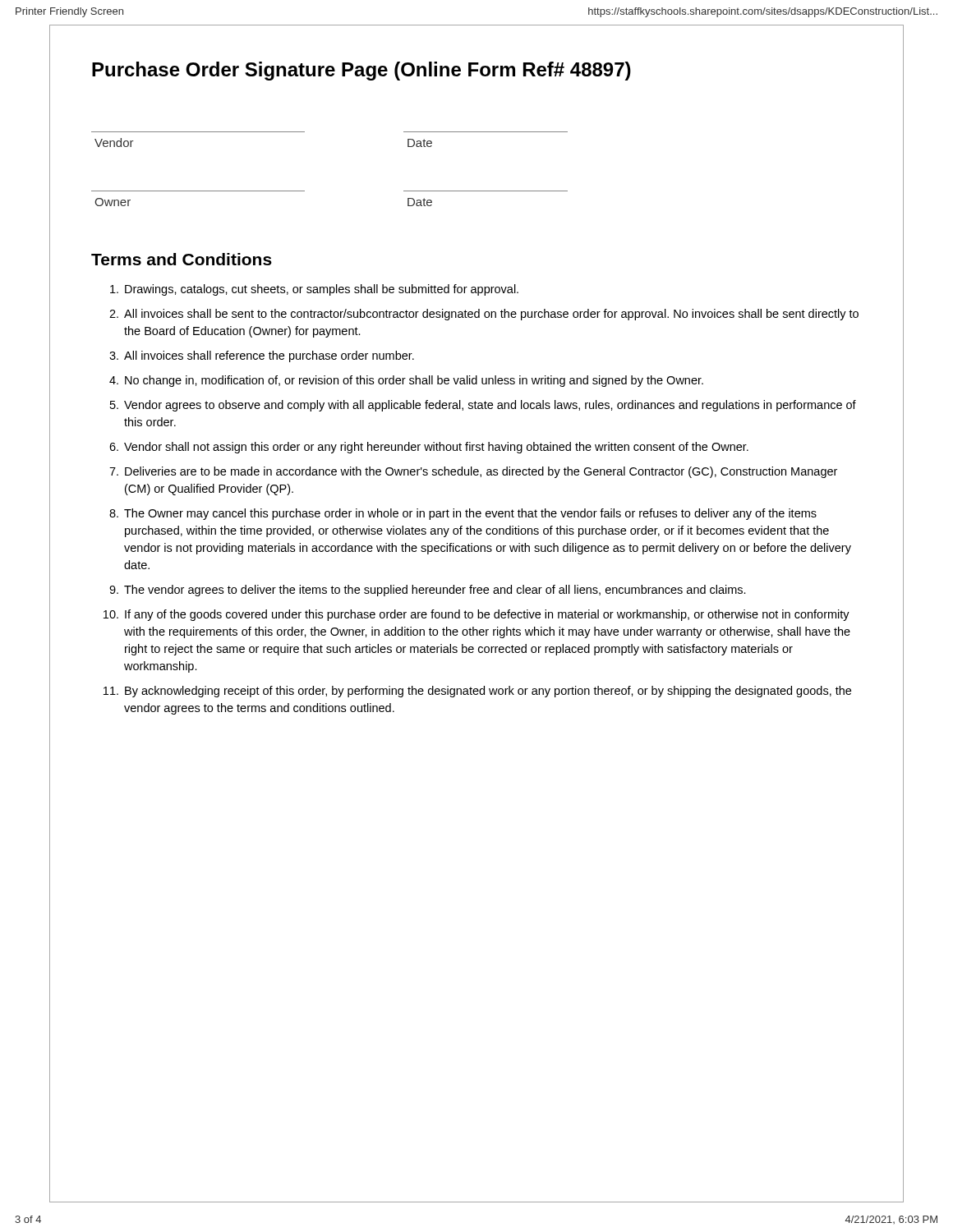Find the passage starting "9. The vendor agrees to deliver the items"
This screenshot has width=953, height=1232.
point(476,590)
